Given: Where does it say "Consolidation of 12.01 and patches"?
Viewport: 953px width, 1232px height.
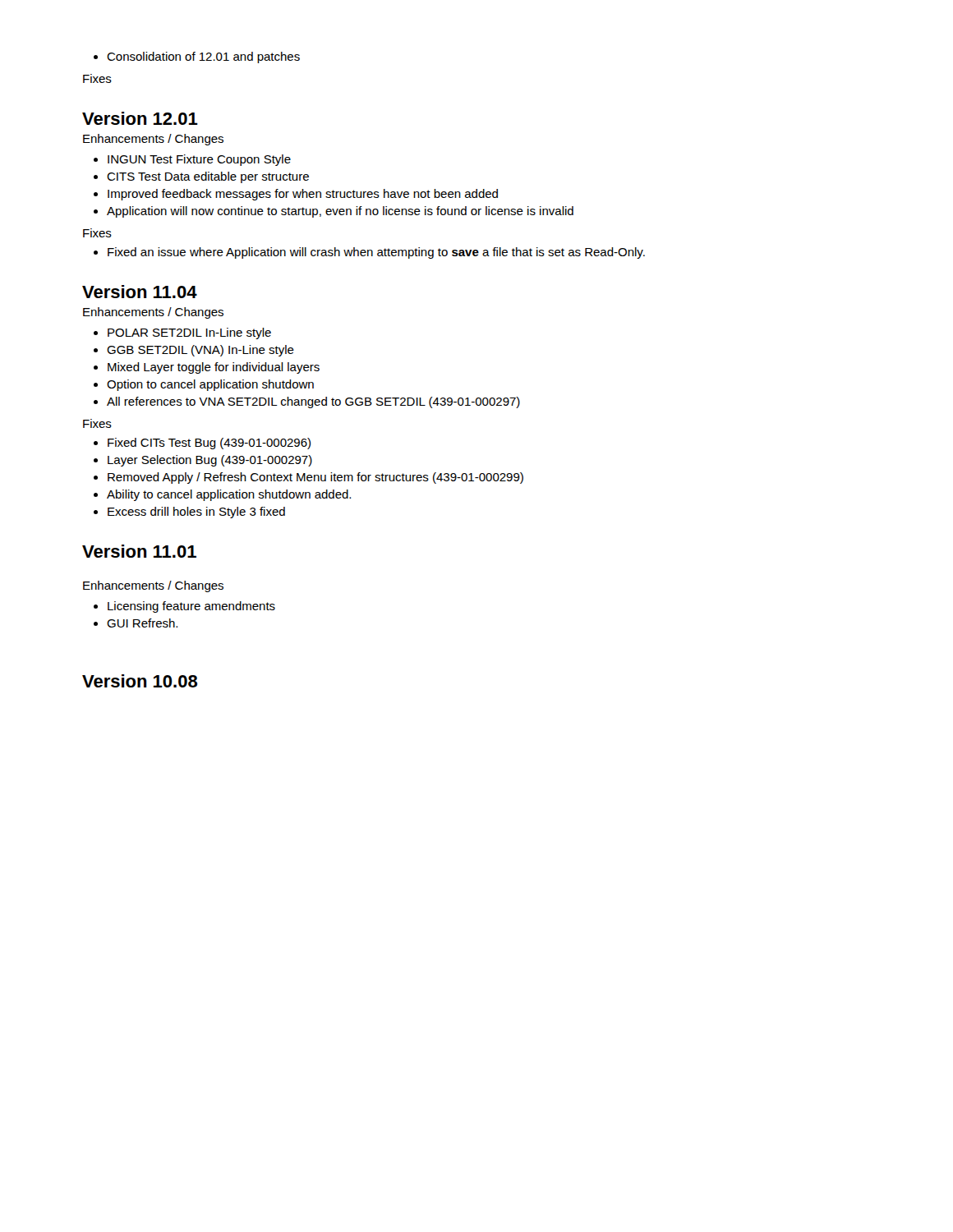Looking at the screenshot, I should coord(197,57).
